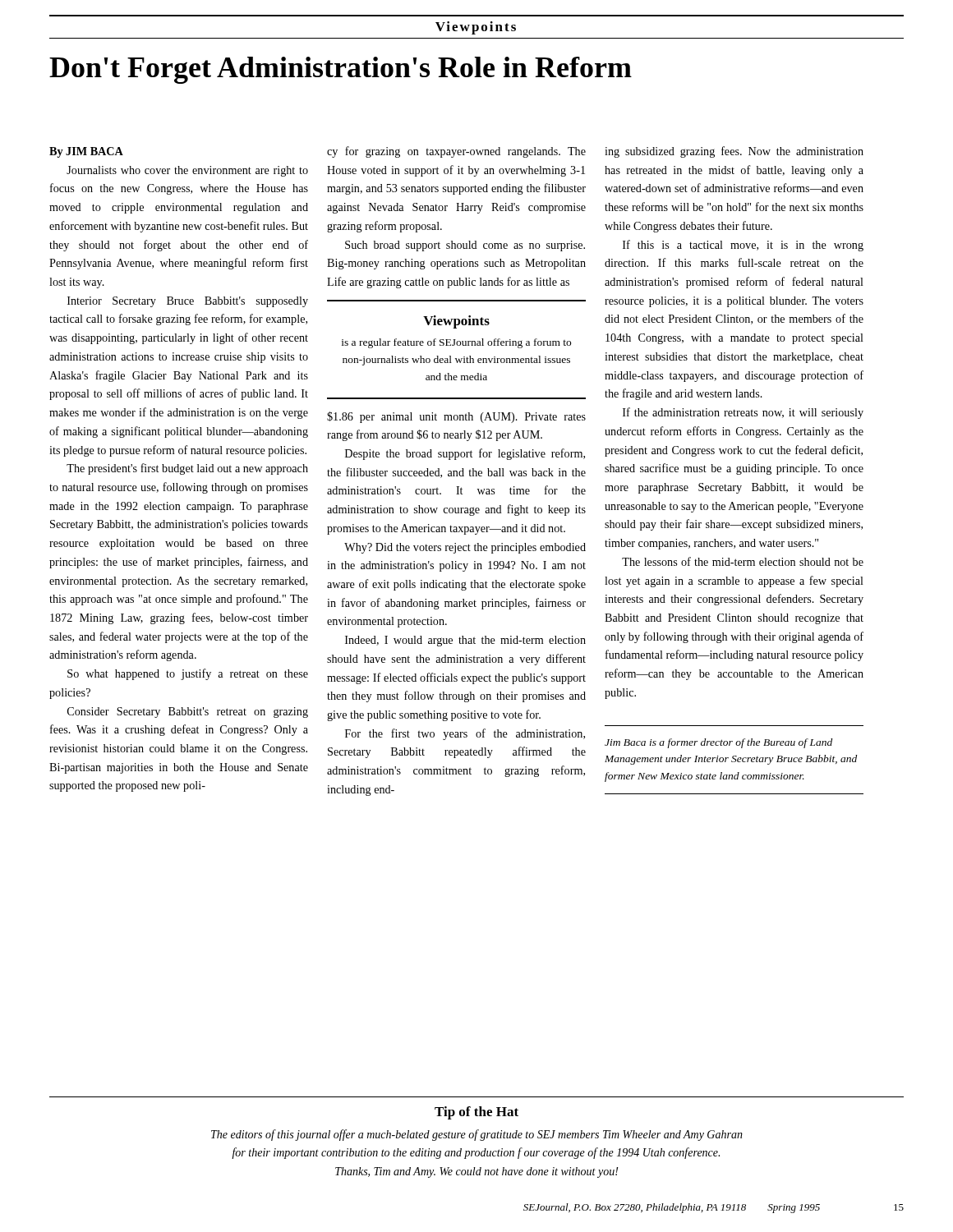
Task: Click the title that begins "Don't Forget Administration's Role"
Action: tap(341, 67)
